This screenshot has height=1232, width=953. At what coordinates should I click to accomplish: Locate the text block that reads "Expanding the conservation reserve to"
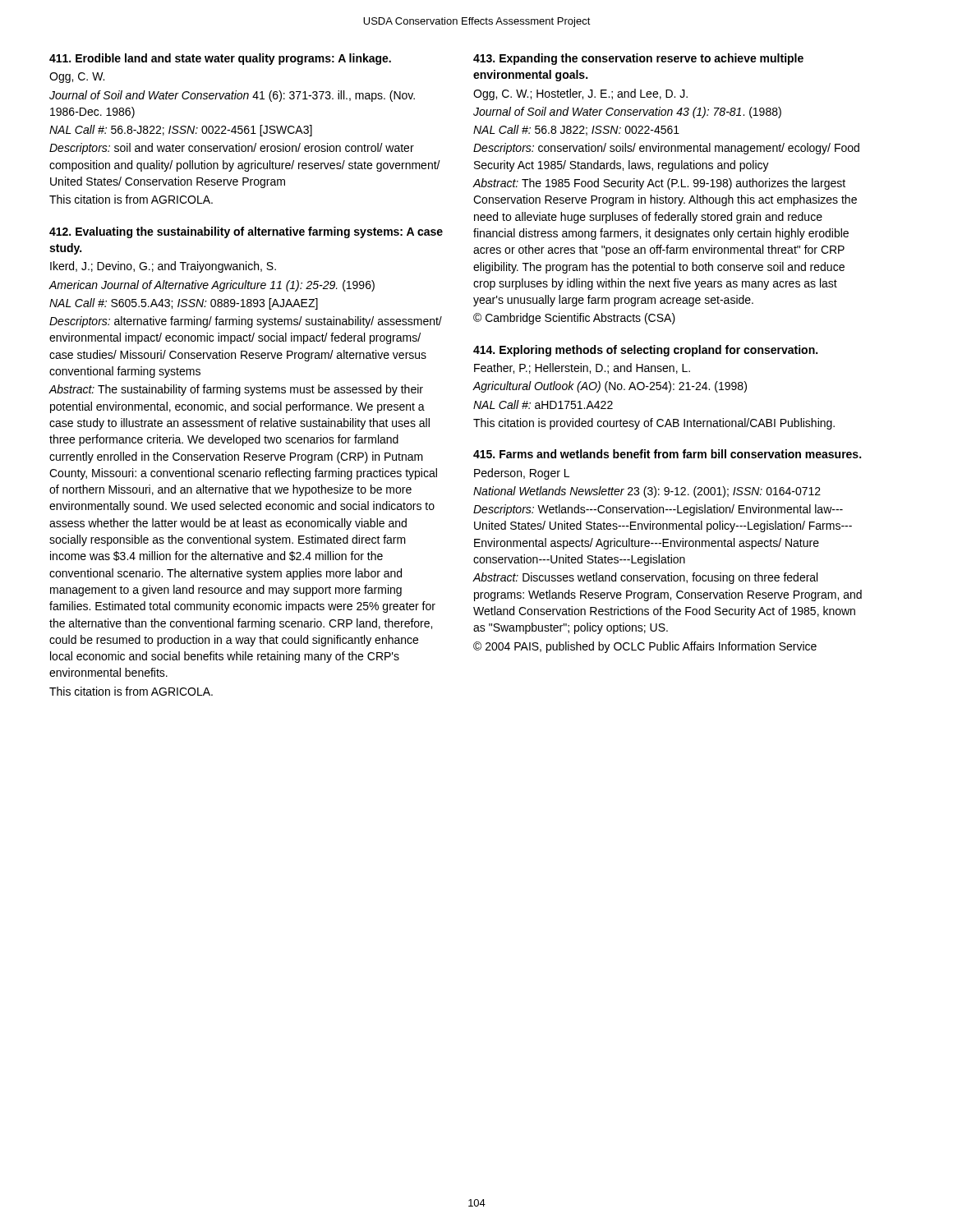tap(670, 188)
